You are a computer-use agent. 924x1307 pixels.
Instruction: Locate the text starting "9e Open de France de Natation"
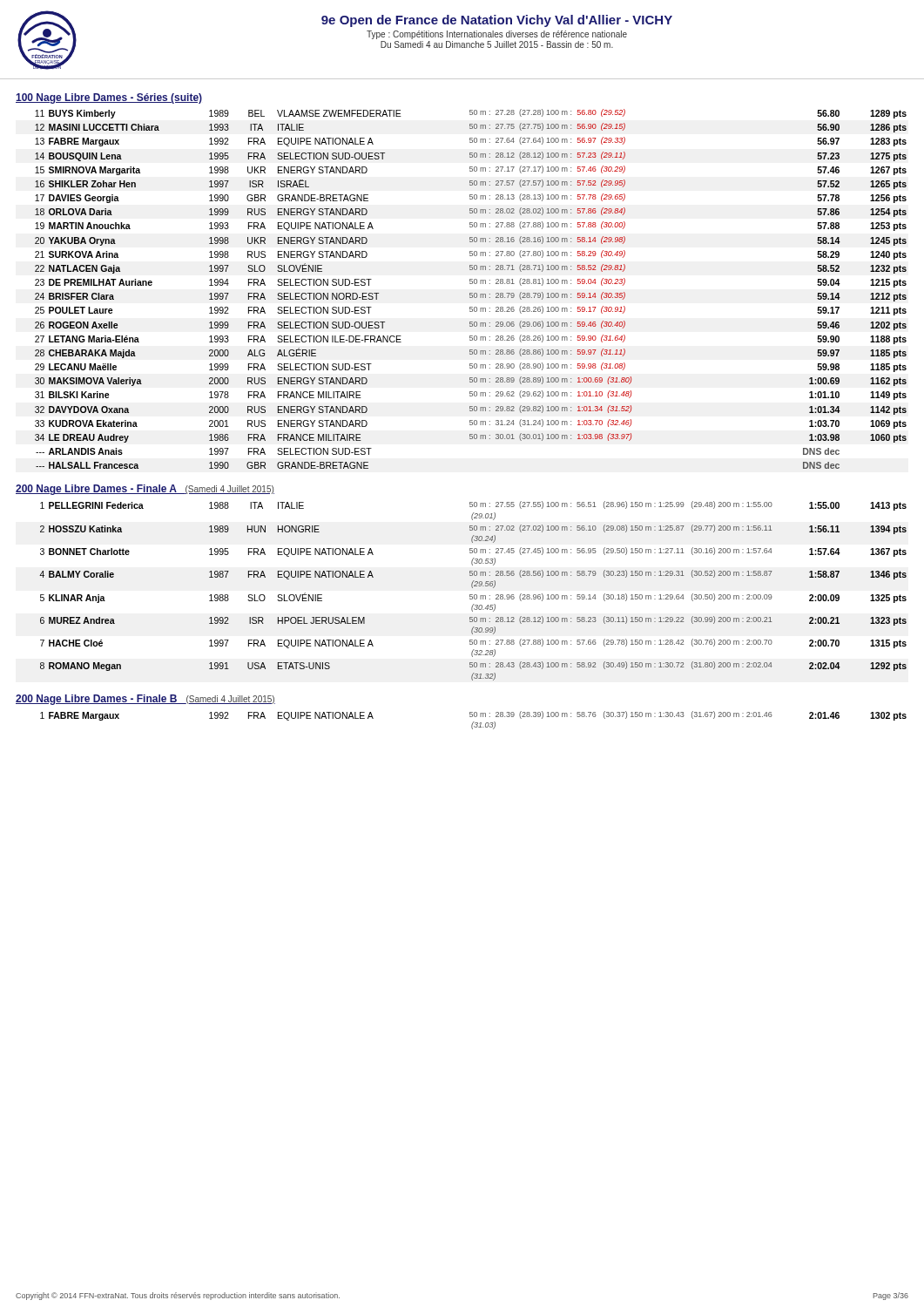click(497, 20)
